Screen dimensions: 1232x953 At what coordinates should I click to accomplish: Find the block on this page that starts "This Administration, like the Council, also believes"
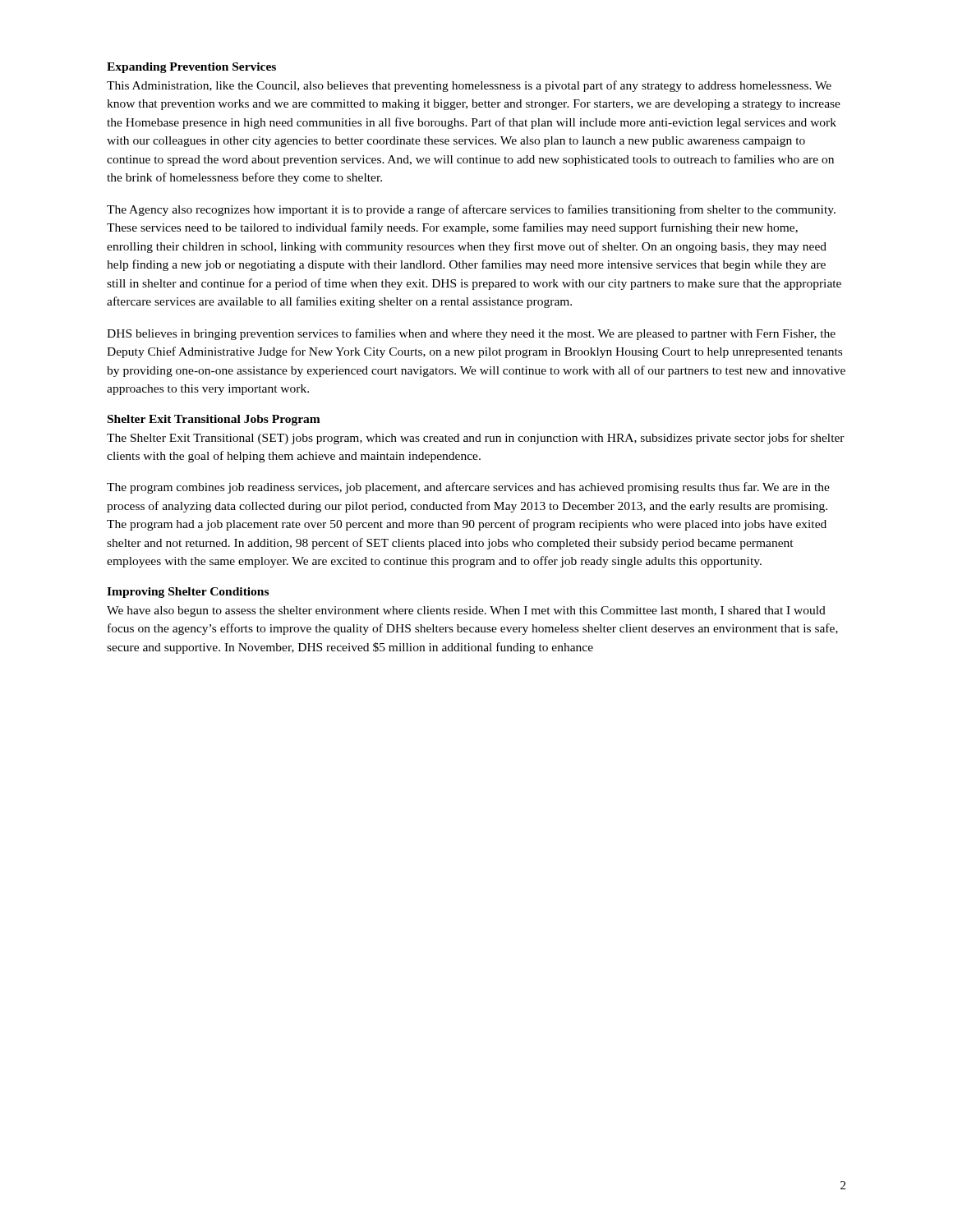tap(474, 131)
